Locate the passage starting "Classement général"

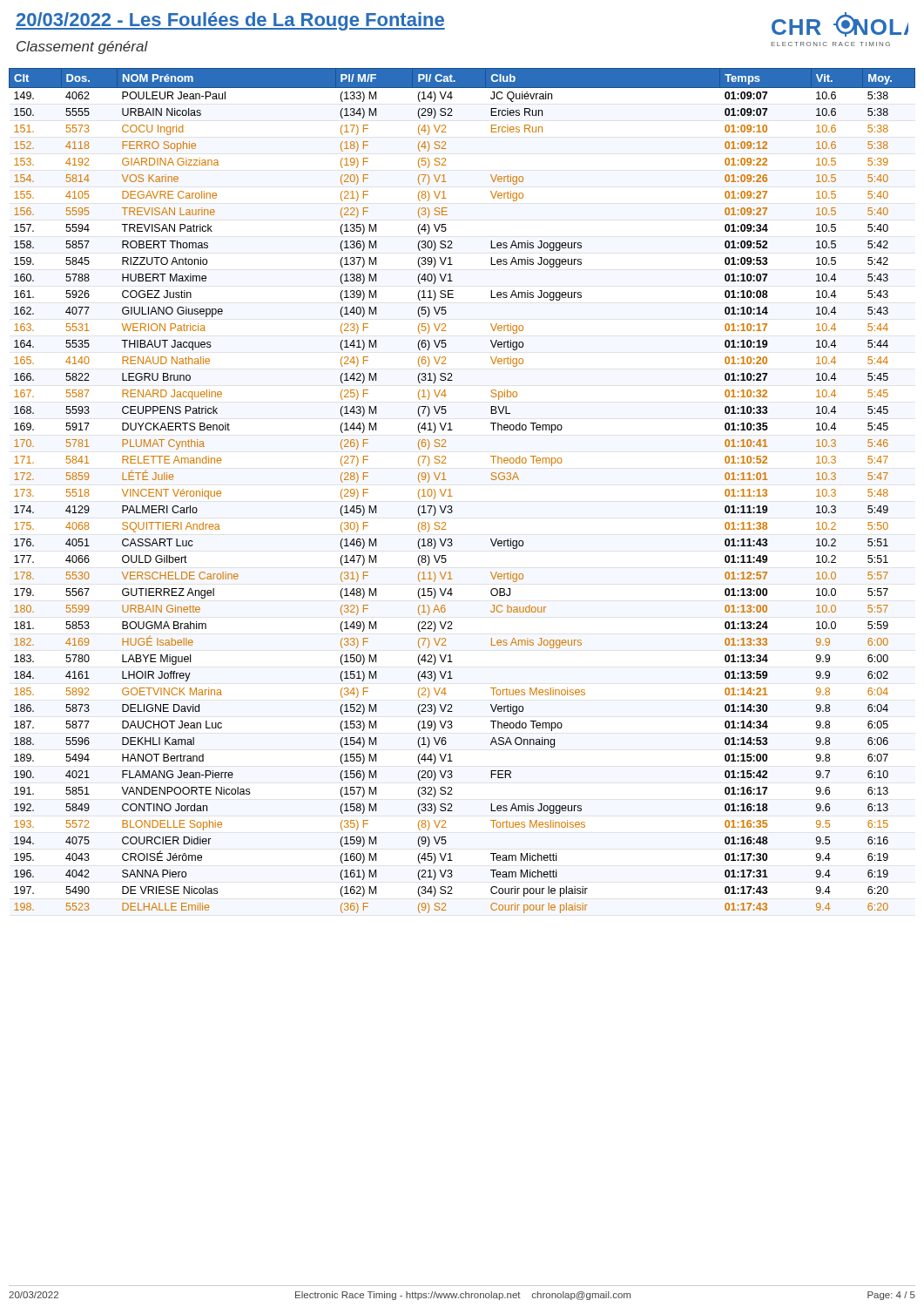coord(82,47)
